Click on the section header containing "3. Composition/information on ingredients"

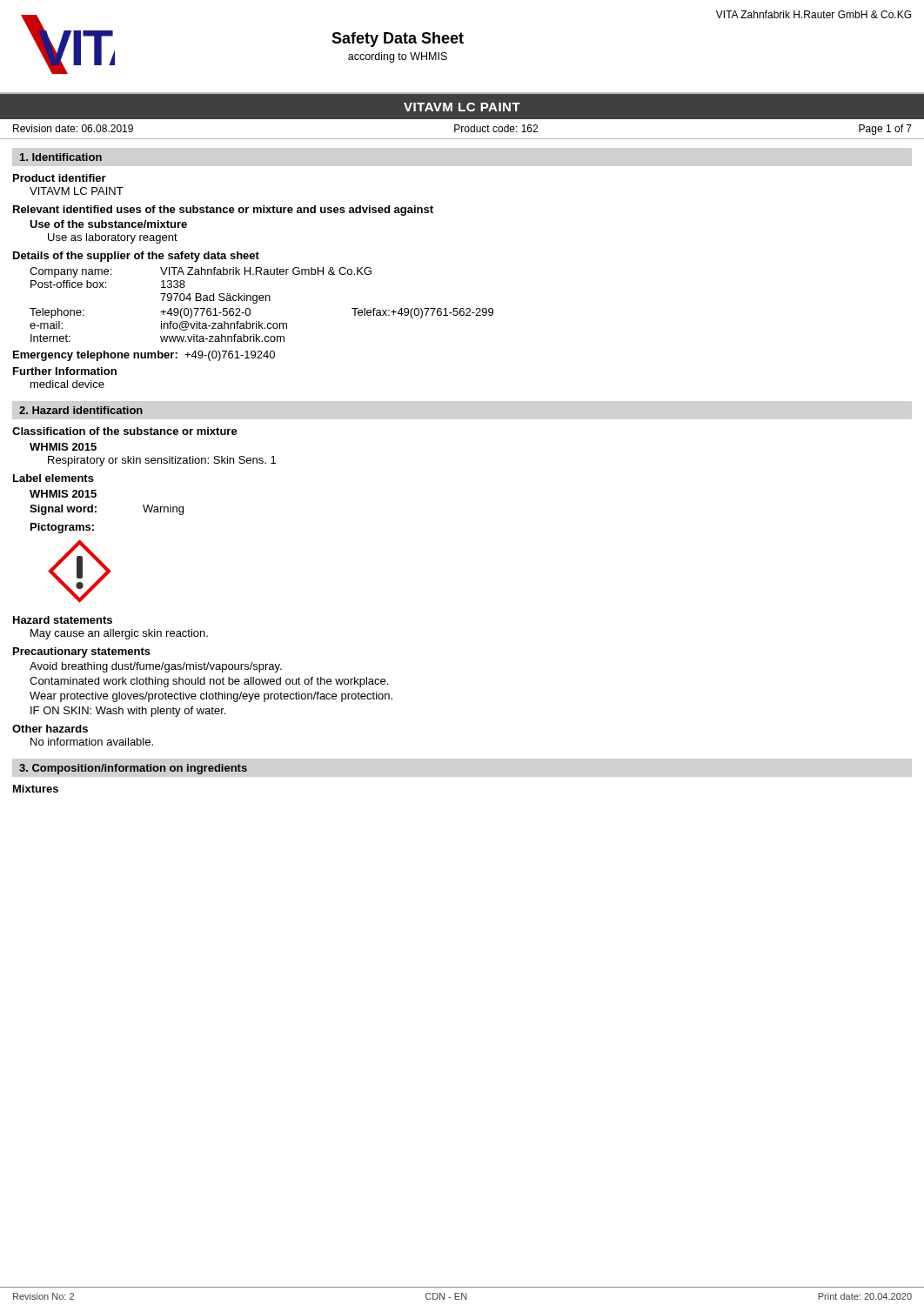[x=133, y=768]
